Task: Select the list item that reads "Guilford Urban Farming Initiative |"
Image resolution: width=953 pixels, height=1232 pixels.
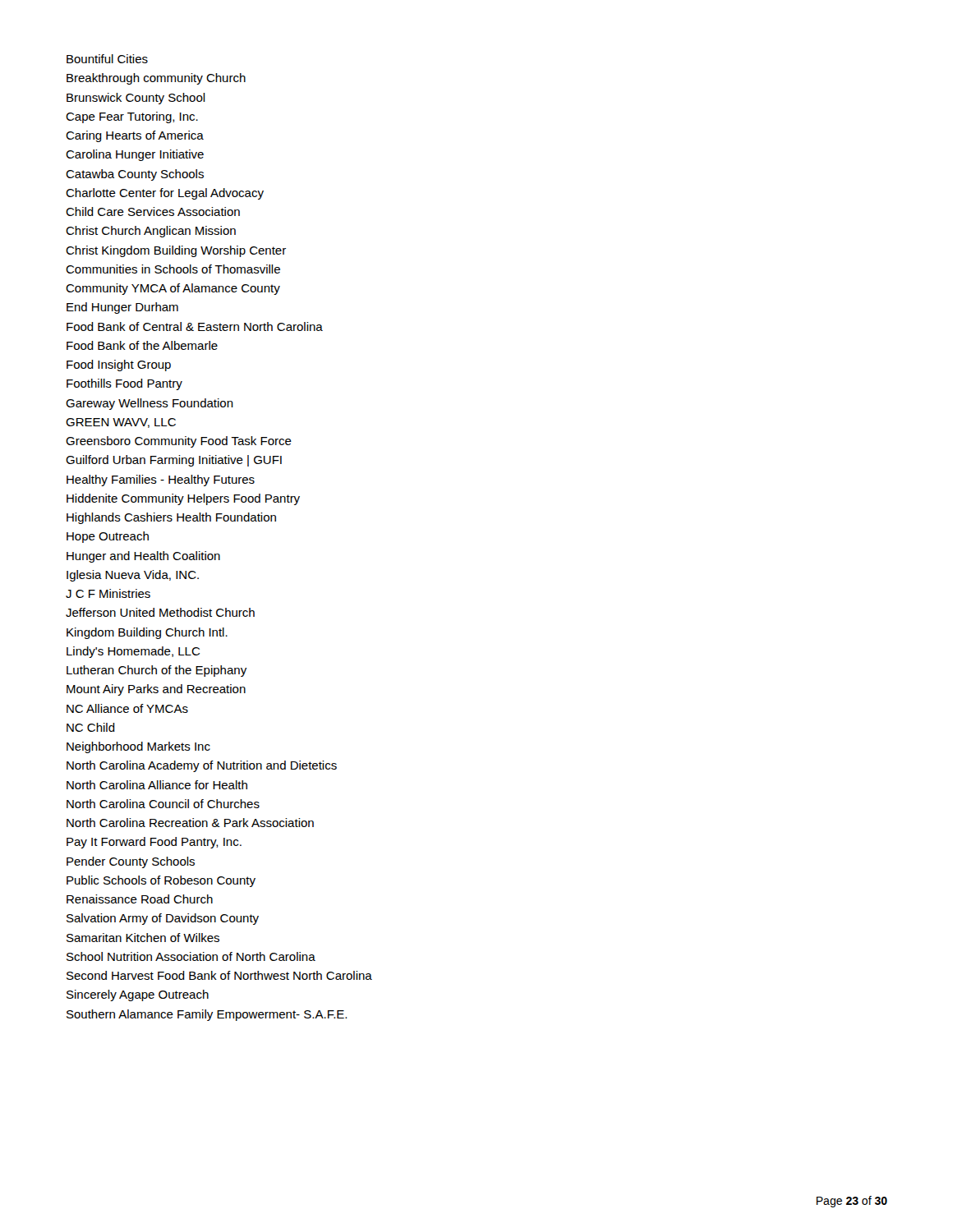Action: 174,461
